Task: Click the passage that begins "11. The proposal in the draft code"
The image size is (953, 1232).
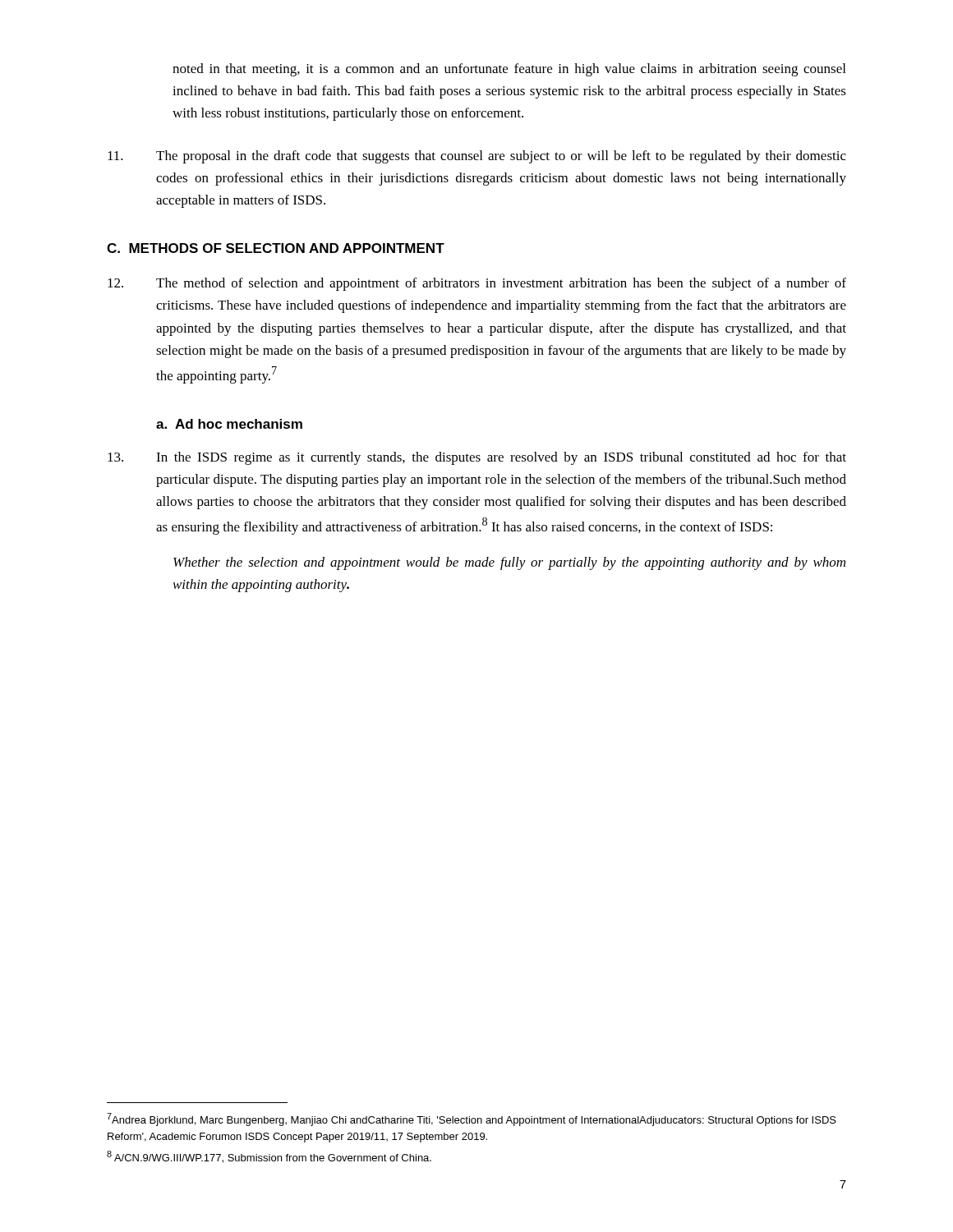Action: tap(476, 178)
